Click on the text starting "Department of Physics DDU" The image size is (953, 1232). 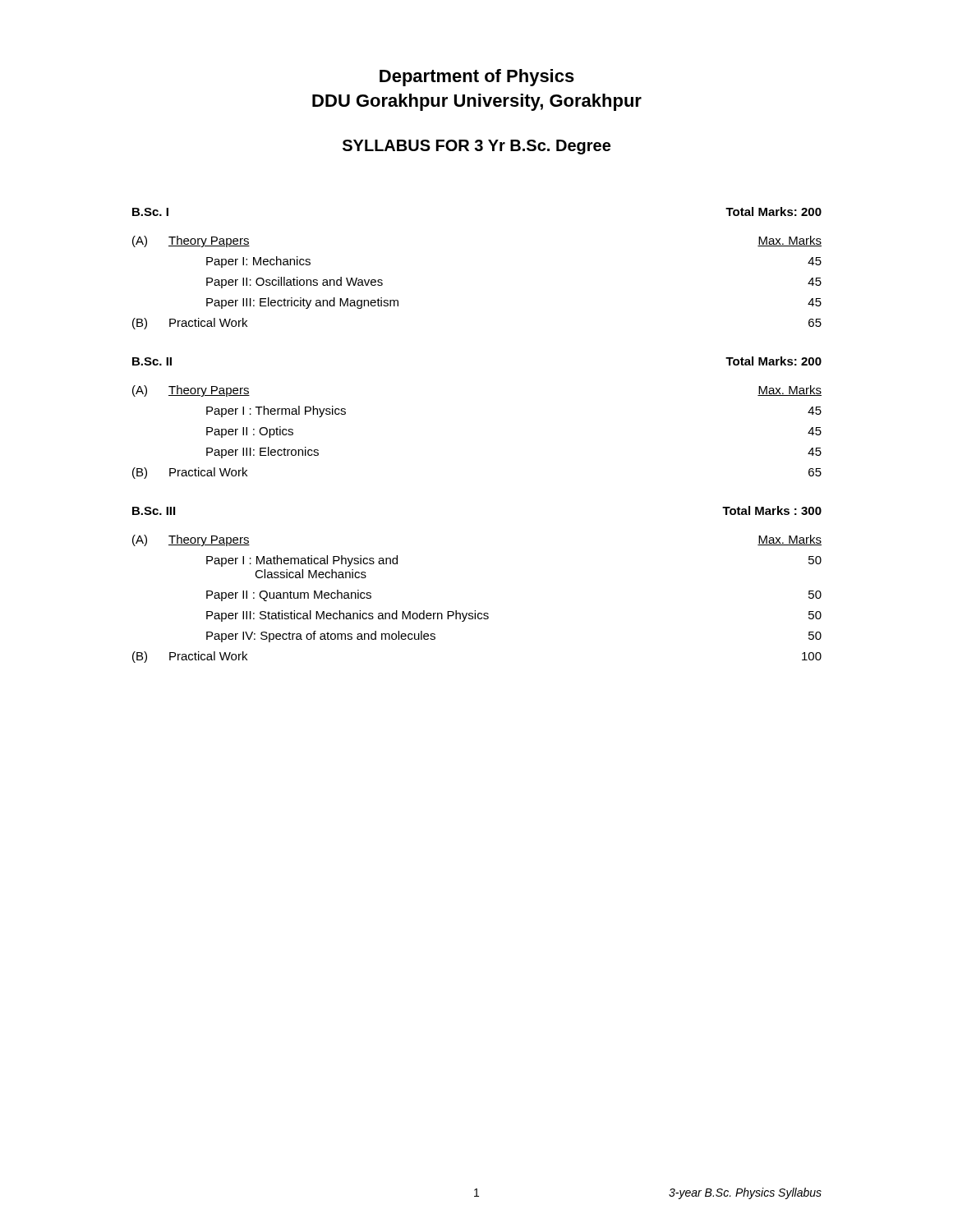(476, 89)
